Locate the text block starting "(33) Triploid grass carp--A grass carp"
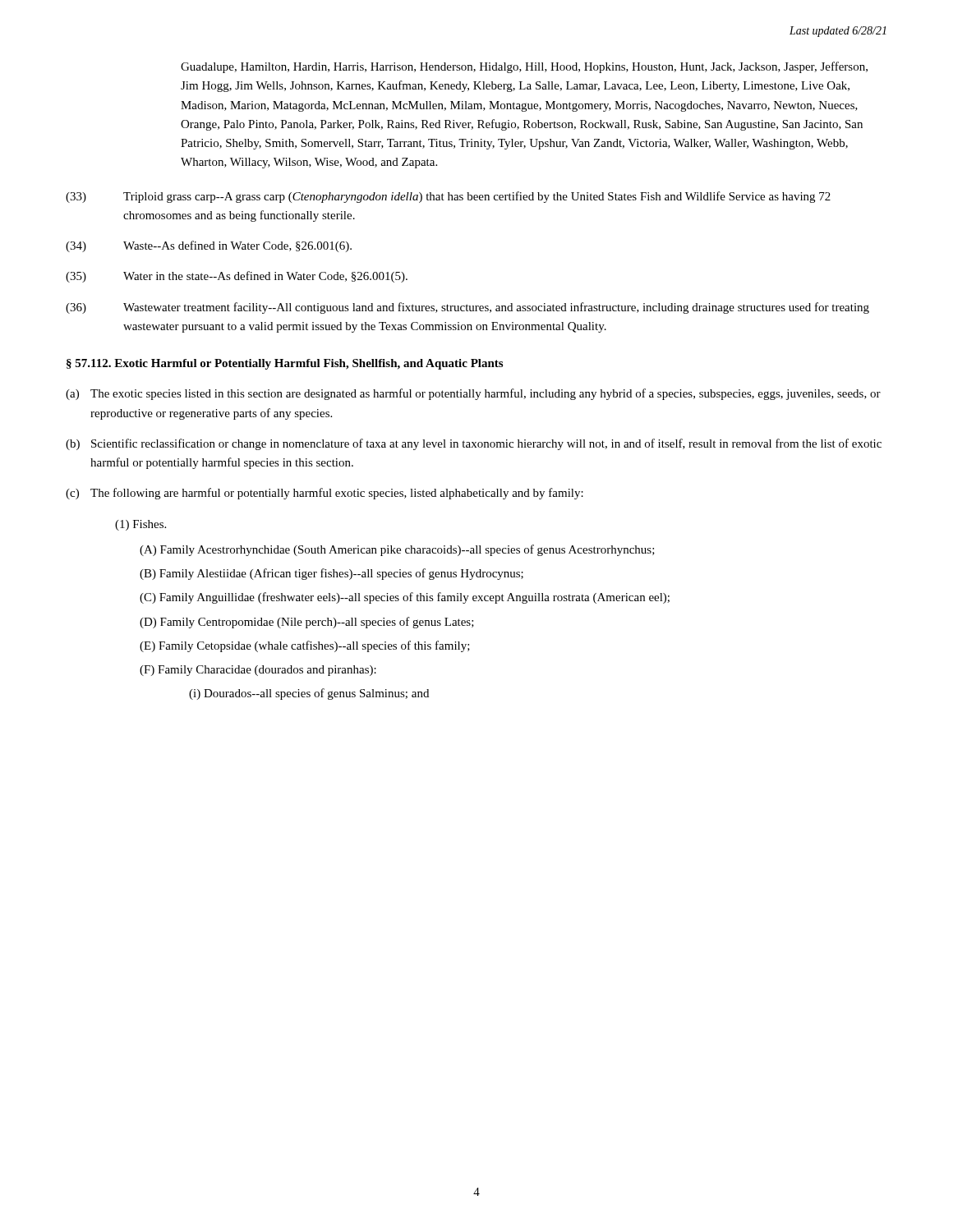This screenshot has height=1232, width=953. [476, 206]
